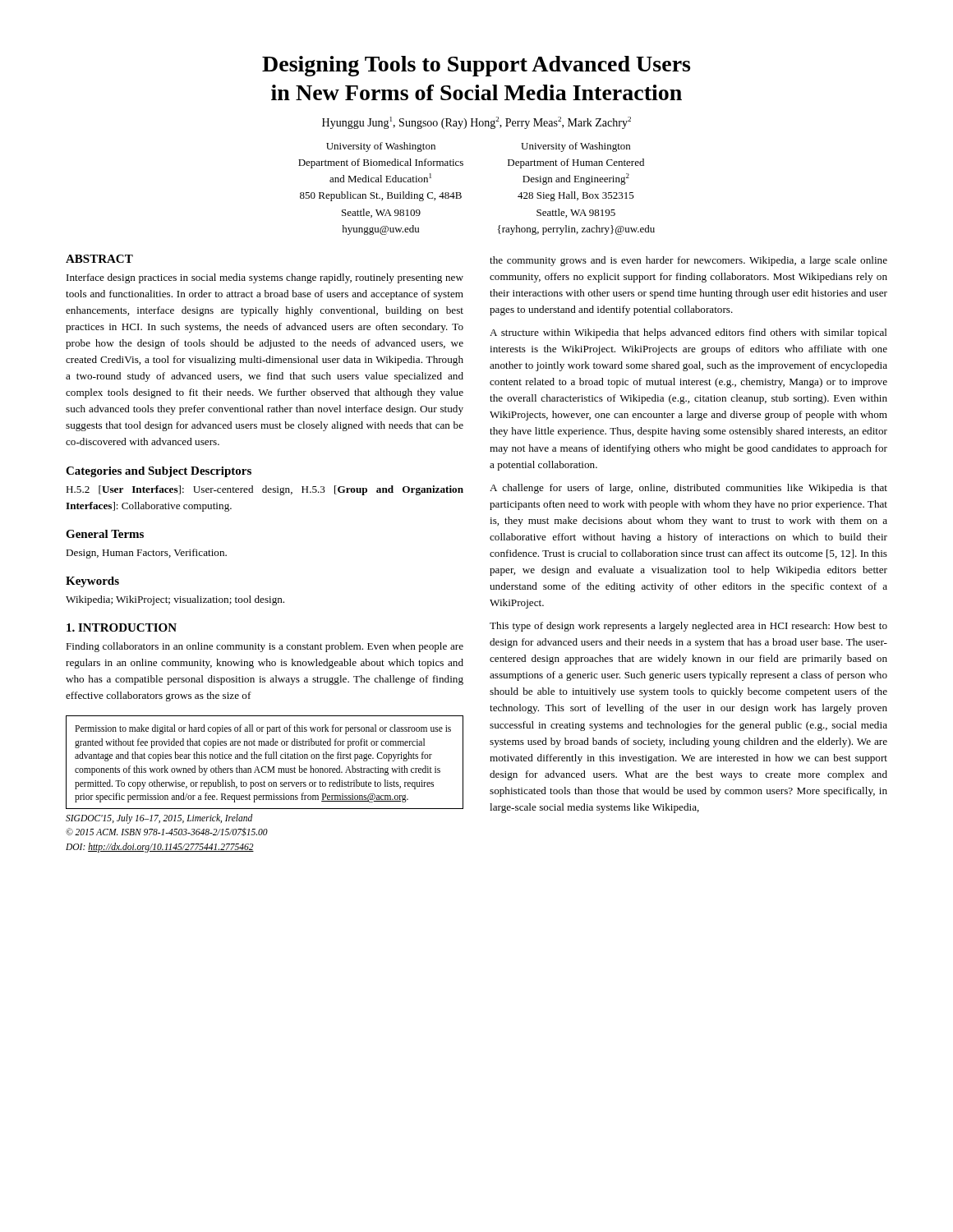Click on the passage starting "General Terms"
953x1232 pixels.
[105, 534]
